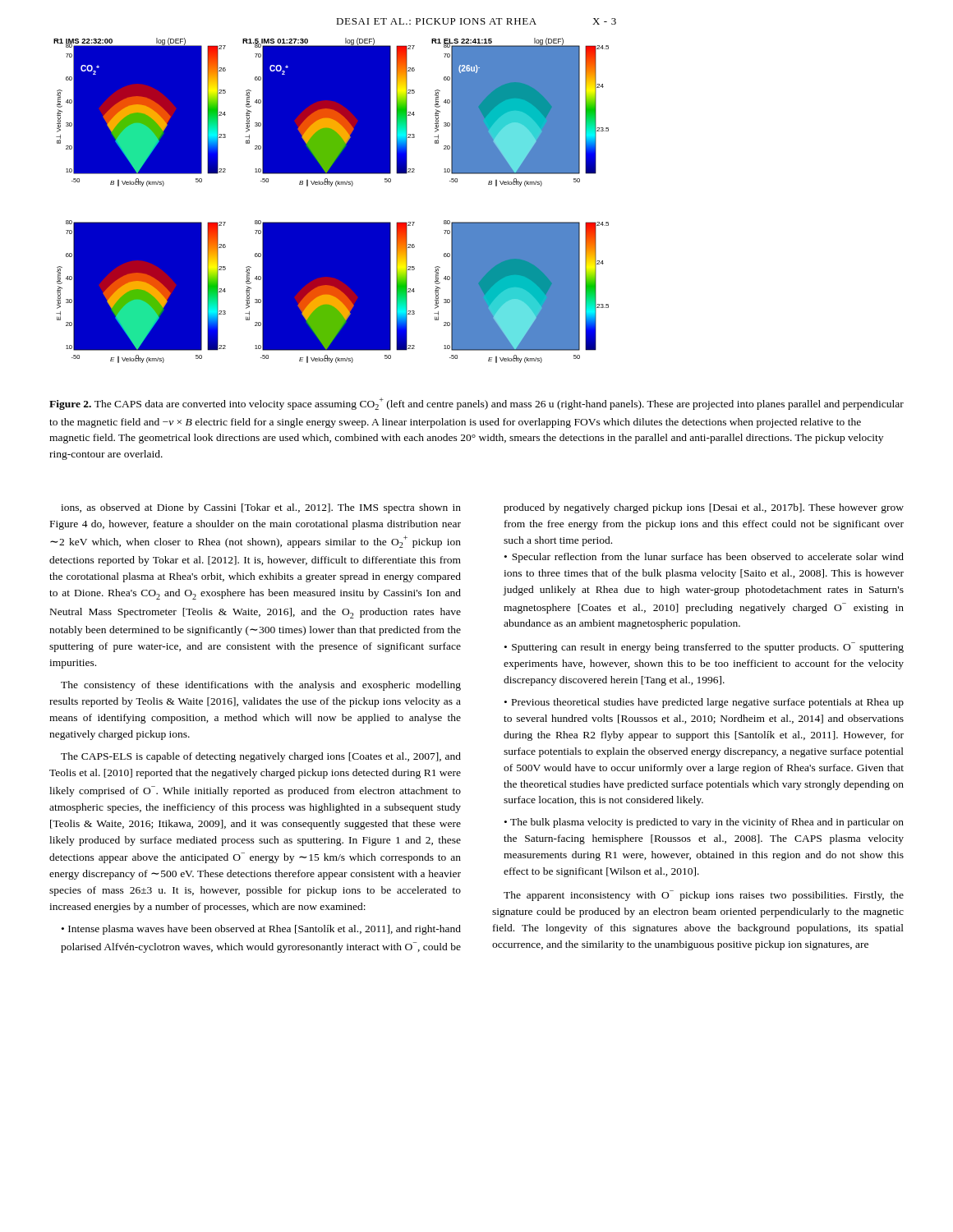Click the passage that begins "• Intense plasma waves have"
Screen dimensions: 1232x953
point(262,508)
